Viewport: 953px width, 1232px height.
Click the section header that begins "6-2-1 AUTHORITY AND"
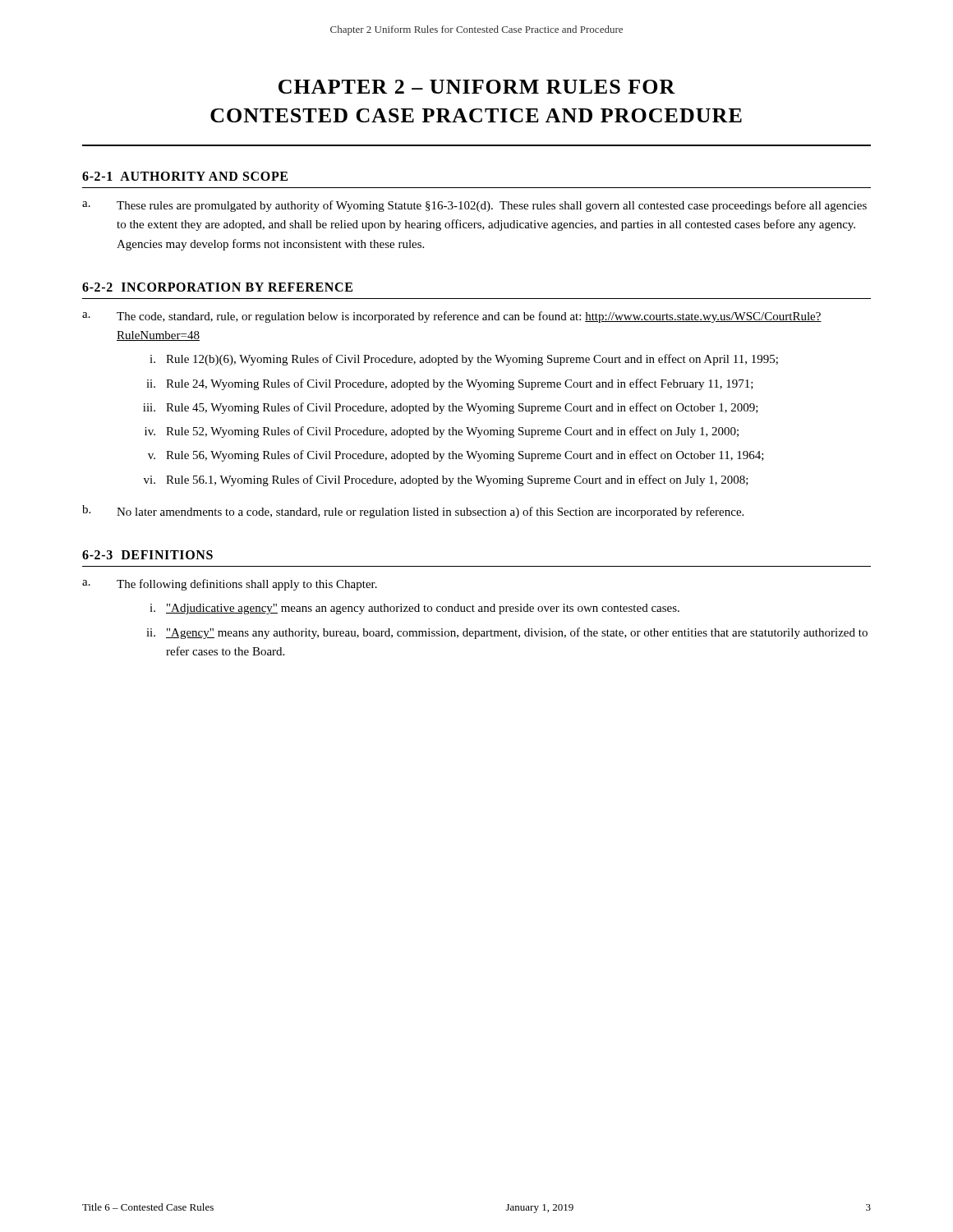(x=186, y=176)
